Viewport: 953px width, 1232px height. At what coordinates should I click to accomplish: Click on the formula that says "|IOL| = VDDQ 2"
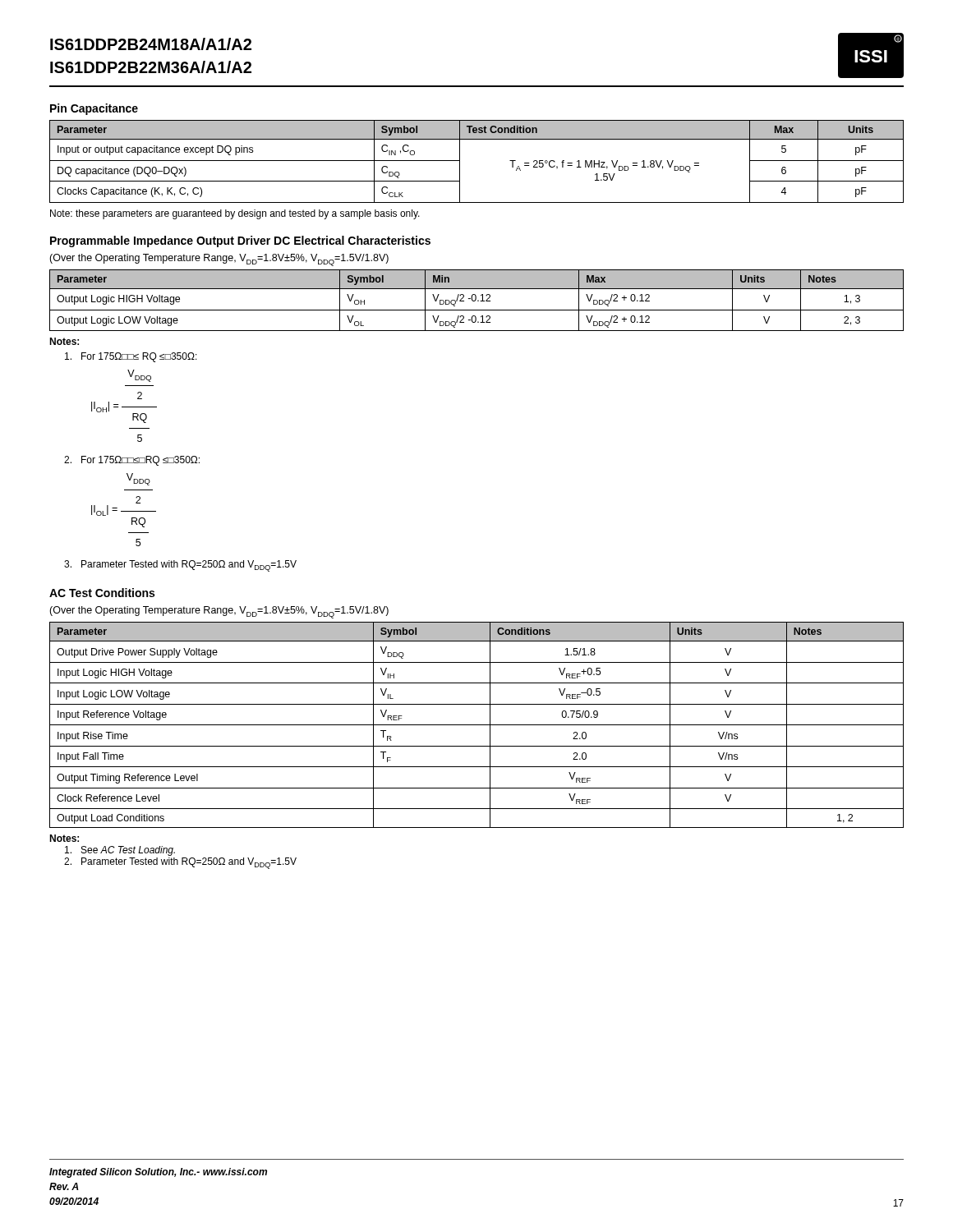click(123, 510)
